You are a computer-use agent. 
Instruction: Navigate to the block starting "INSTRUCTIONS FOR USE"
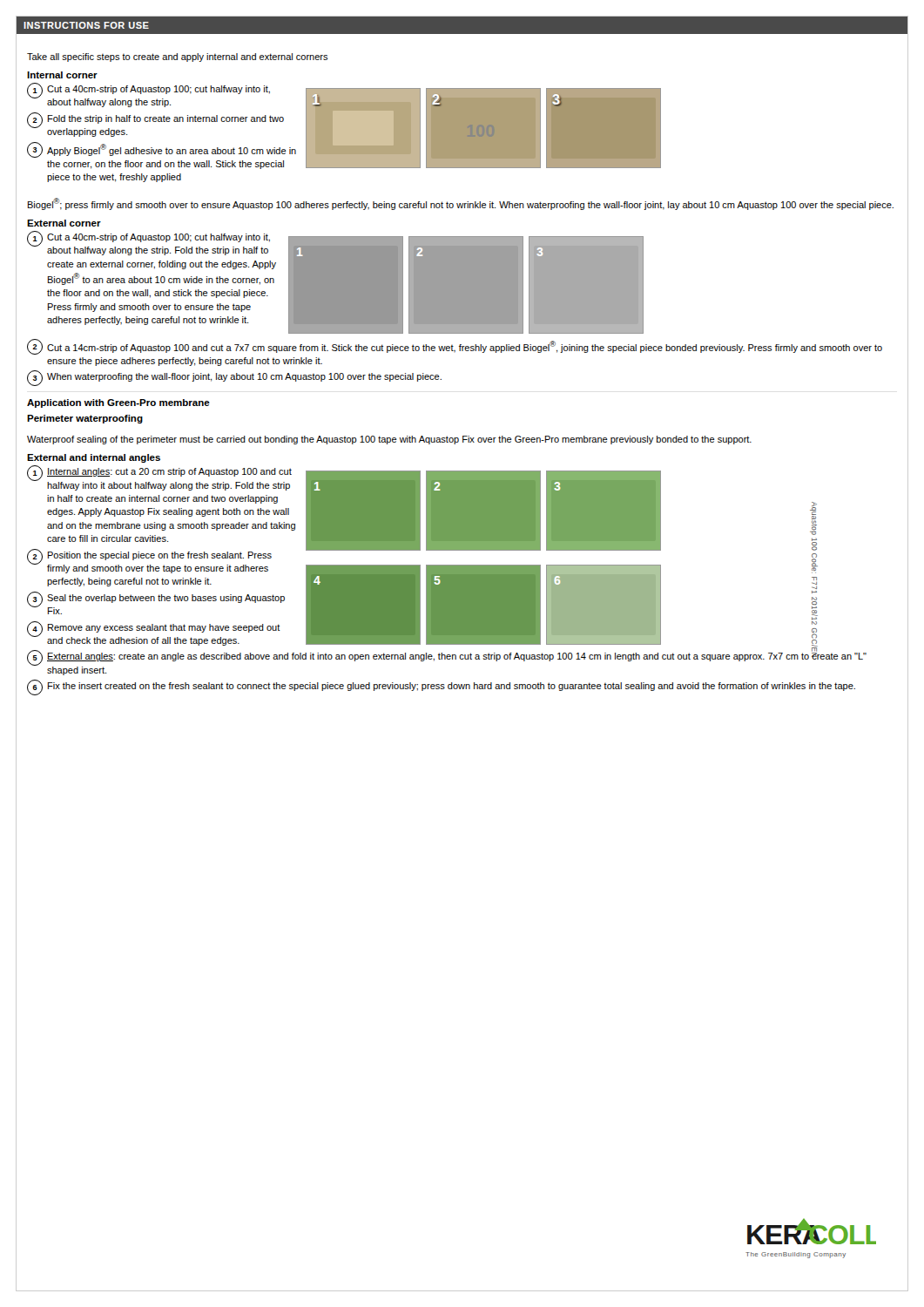coord(462,25)
